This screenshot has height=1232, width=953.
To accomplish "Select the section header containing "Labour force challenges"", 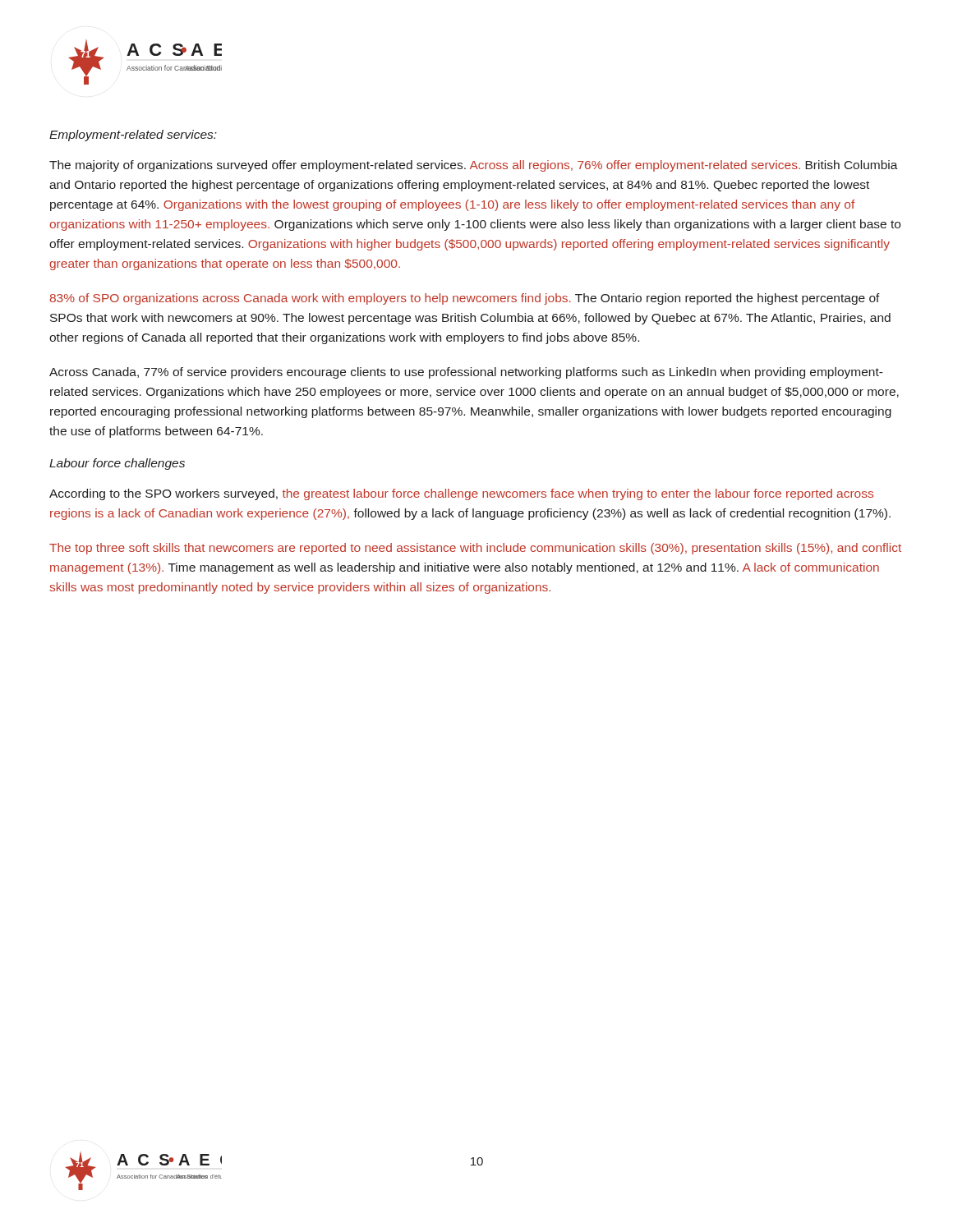I will pyautogui.click(x=117, y=463).
